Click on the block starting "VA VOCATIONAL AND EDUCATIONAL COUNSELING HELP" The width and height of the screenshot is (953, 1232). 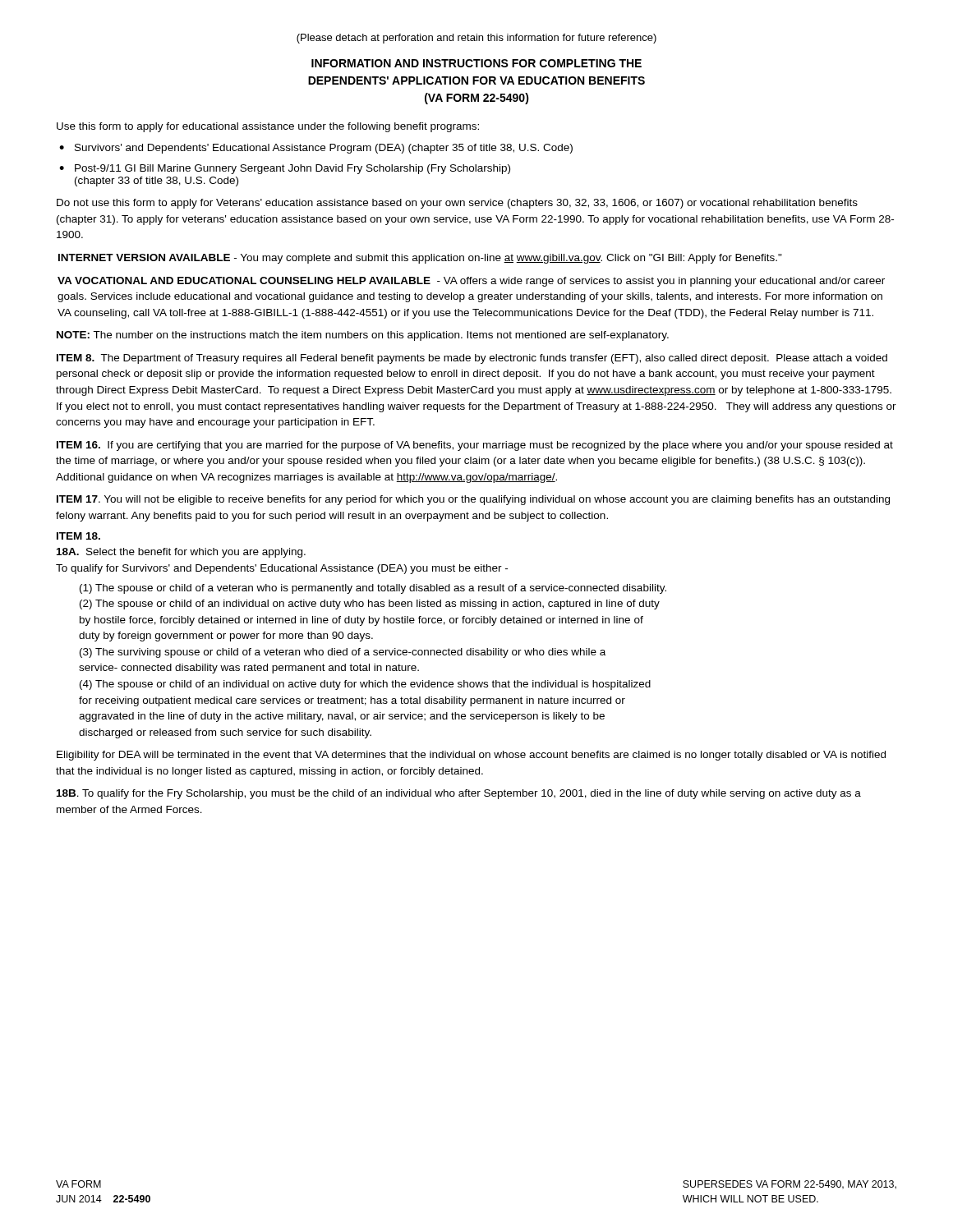pos(471,296)
